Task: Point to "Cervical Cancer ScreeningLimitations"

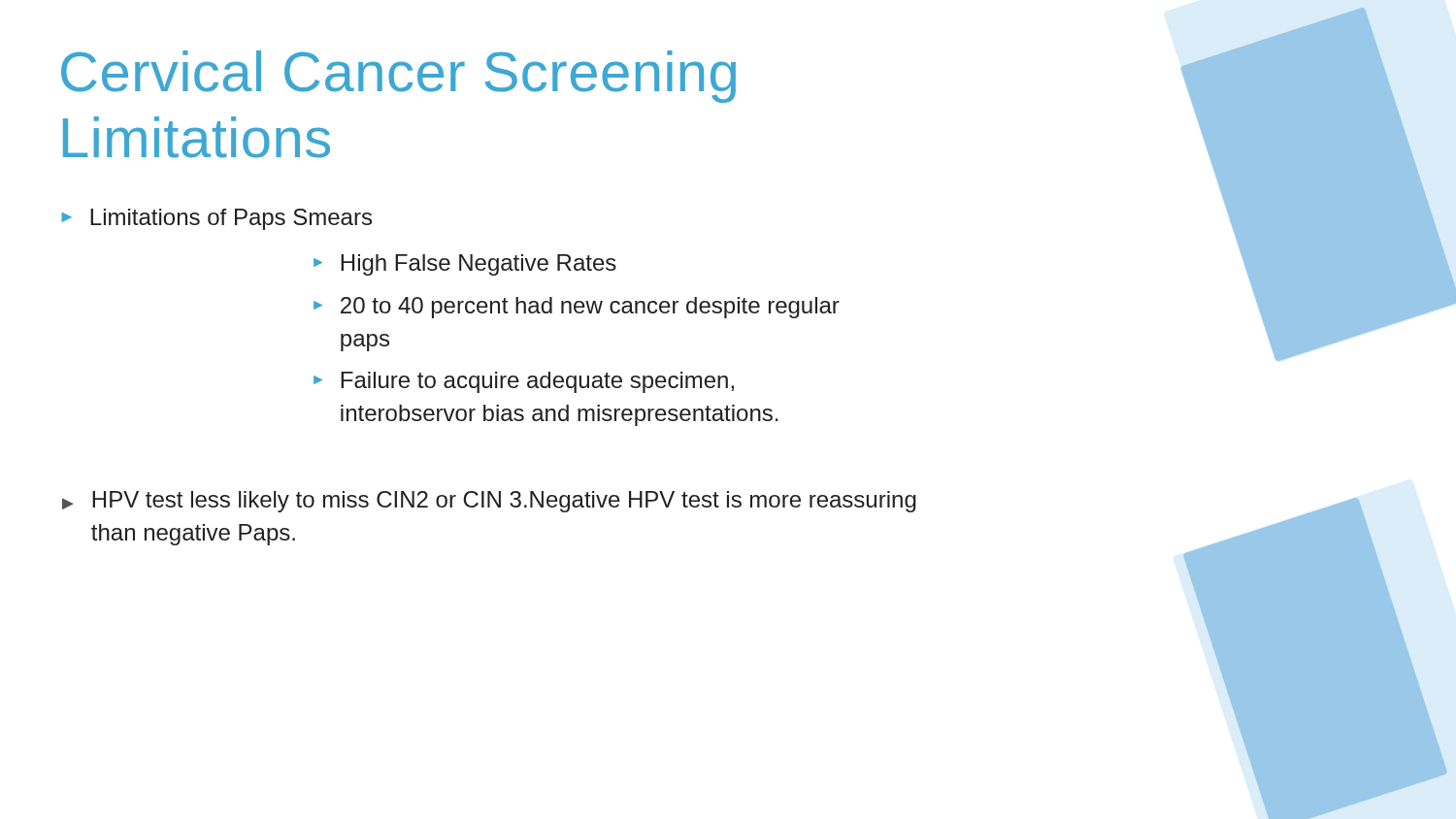Action: tap(612, 105)
